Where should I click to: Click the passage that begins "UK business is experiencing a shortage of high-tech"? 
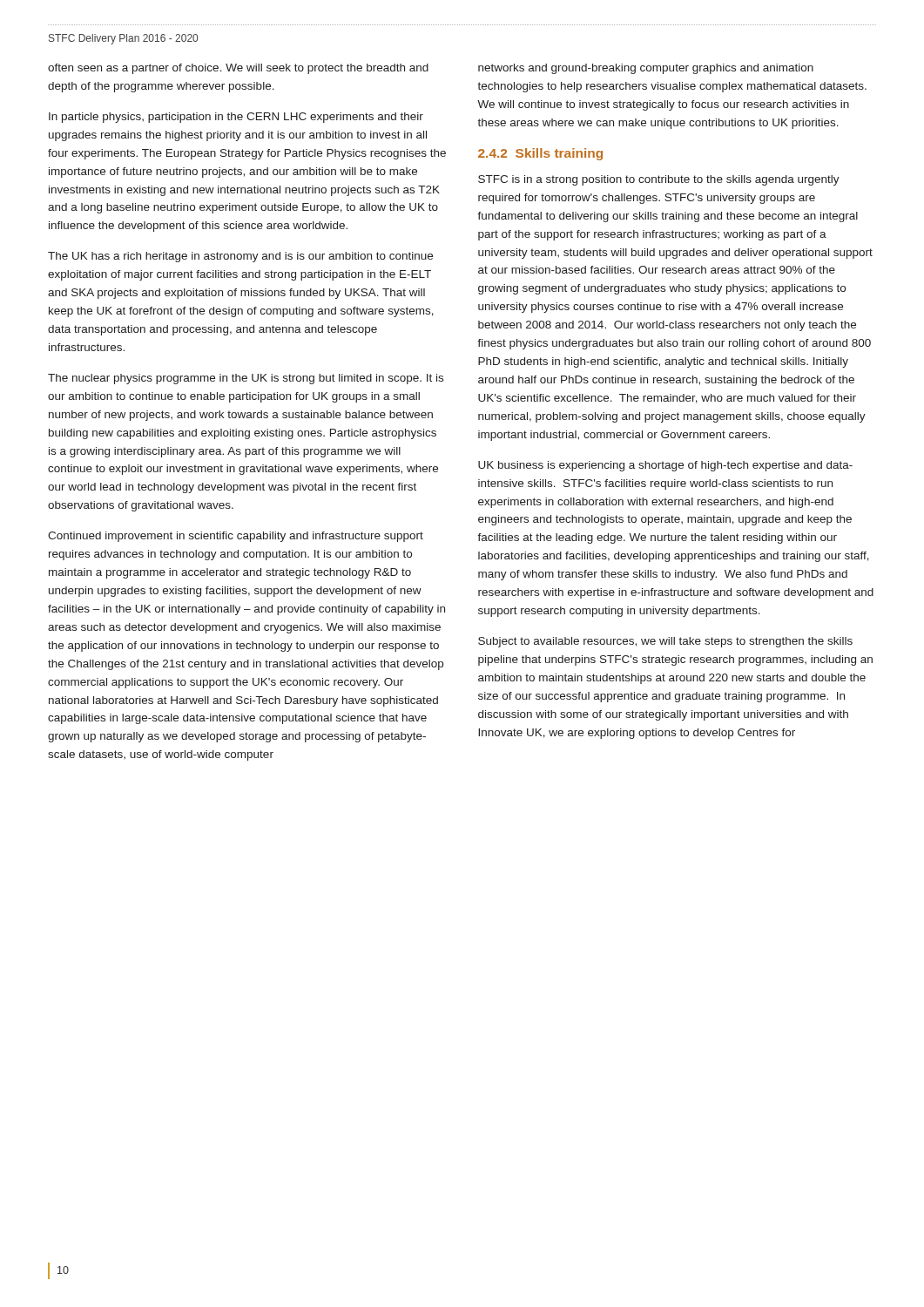coord(677,538)
